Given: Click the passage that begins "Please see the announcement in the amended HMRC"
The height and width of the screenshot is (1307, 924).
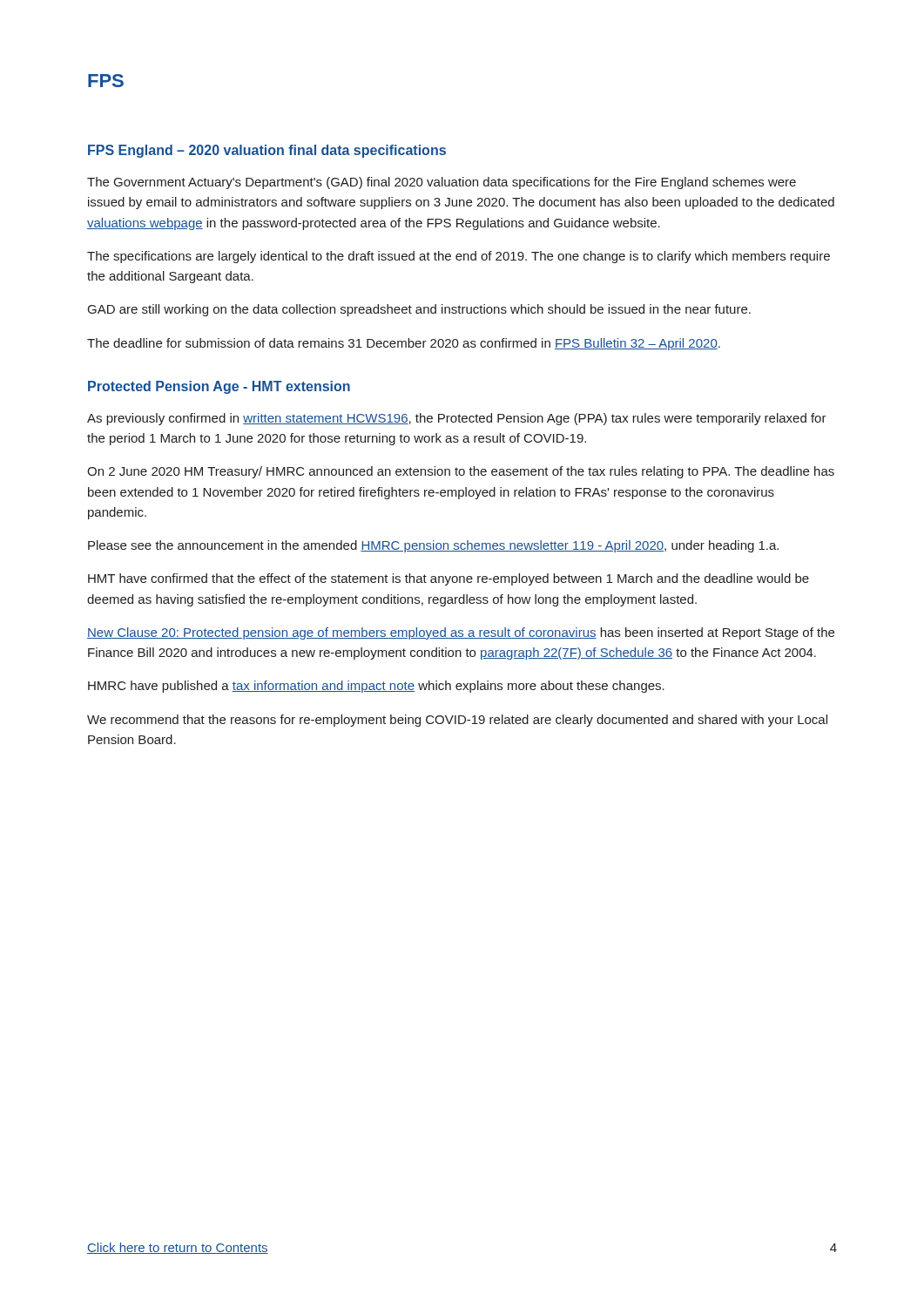Looking at the screenshot, I should click(x=462, y=545).
